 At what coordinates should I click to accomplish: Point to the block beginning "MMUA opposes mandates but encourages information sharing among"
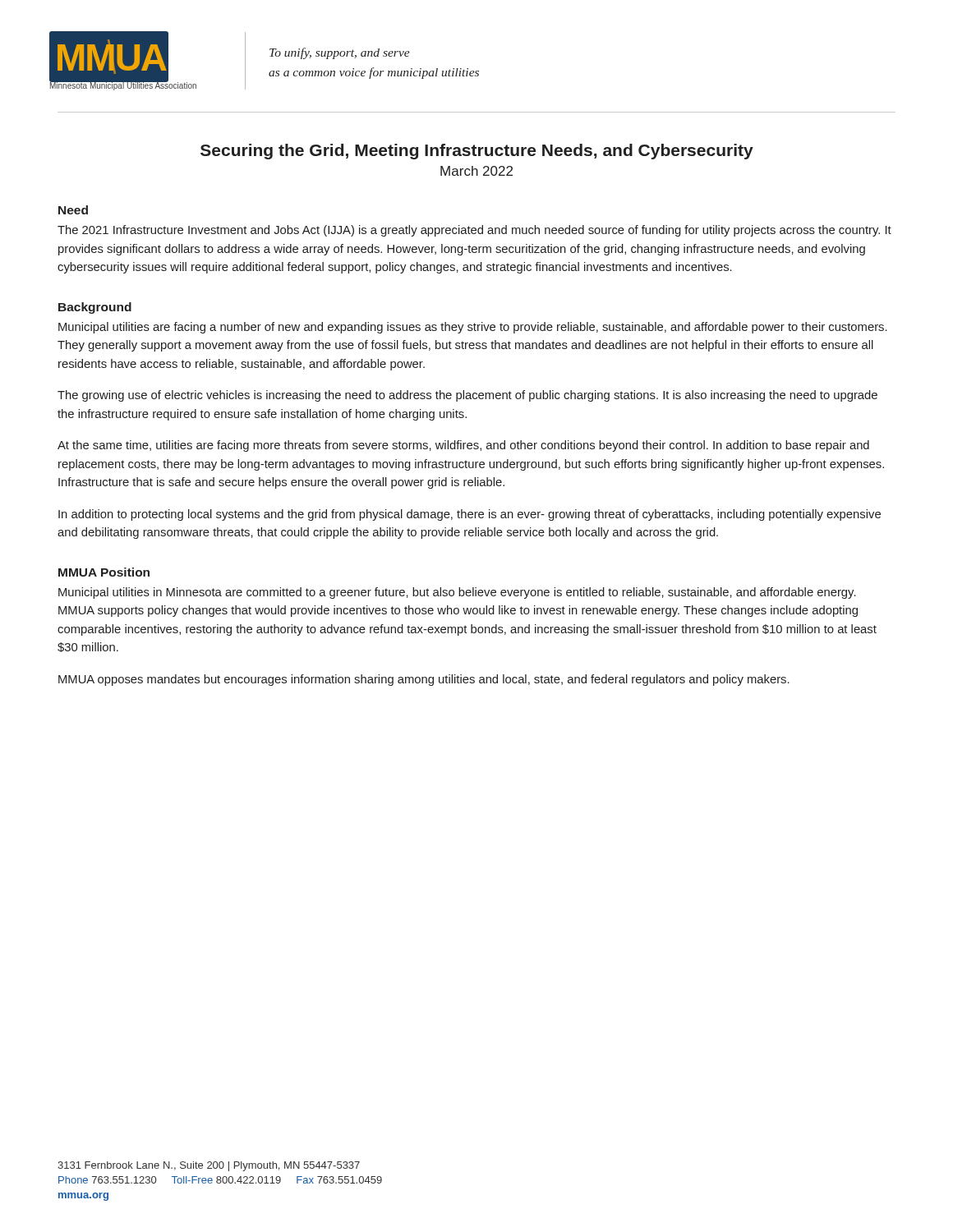(424, 679)
